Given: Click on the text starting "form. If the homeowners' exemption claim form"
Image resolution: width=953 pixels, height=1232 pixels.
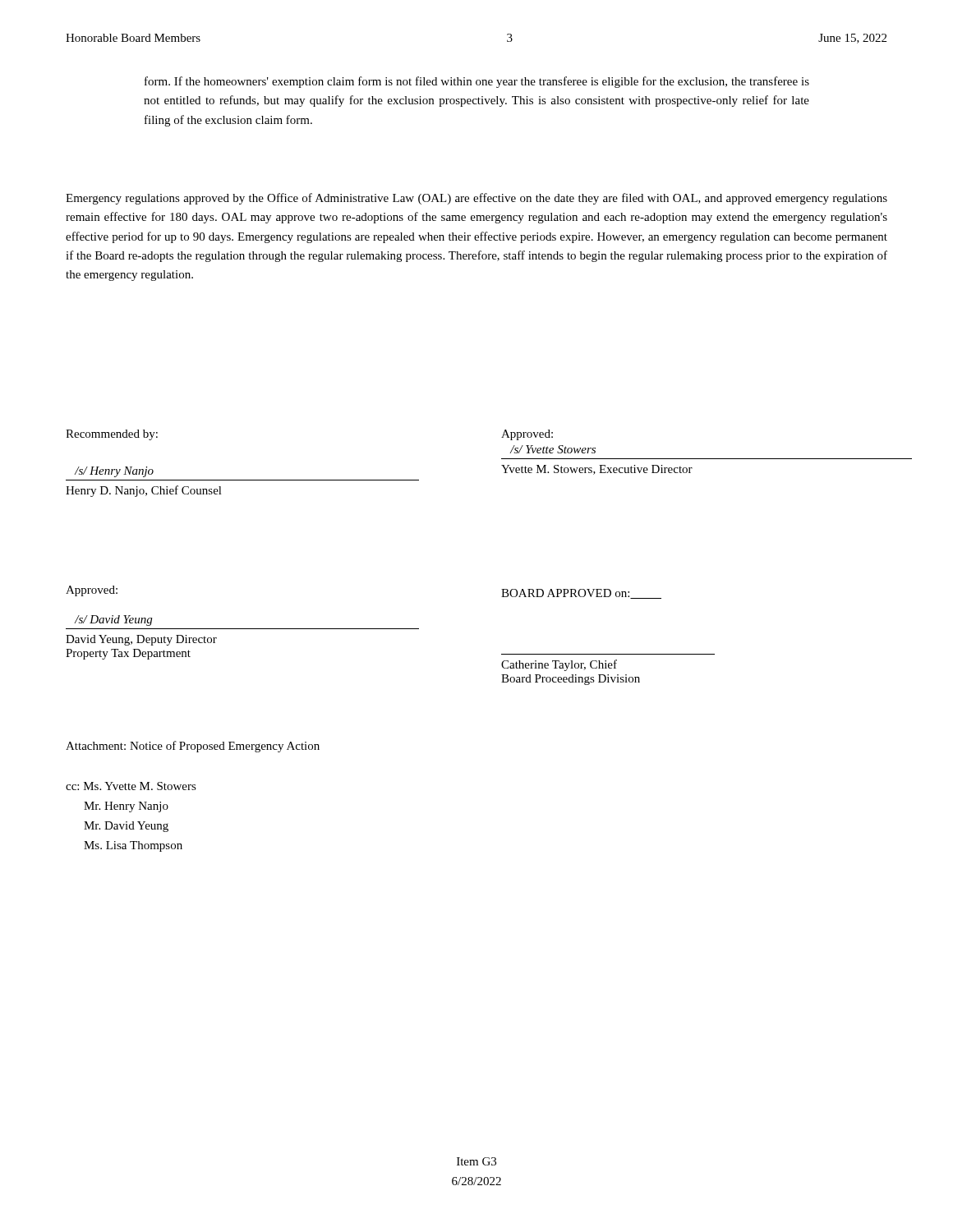Looking at the screenshot, I should pyautogui.click(x=476, y=100).
